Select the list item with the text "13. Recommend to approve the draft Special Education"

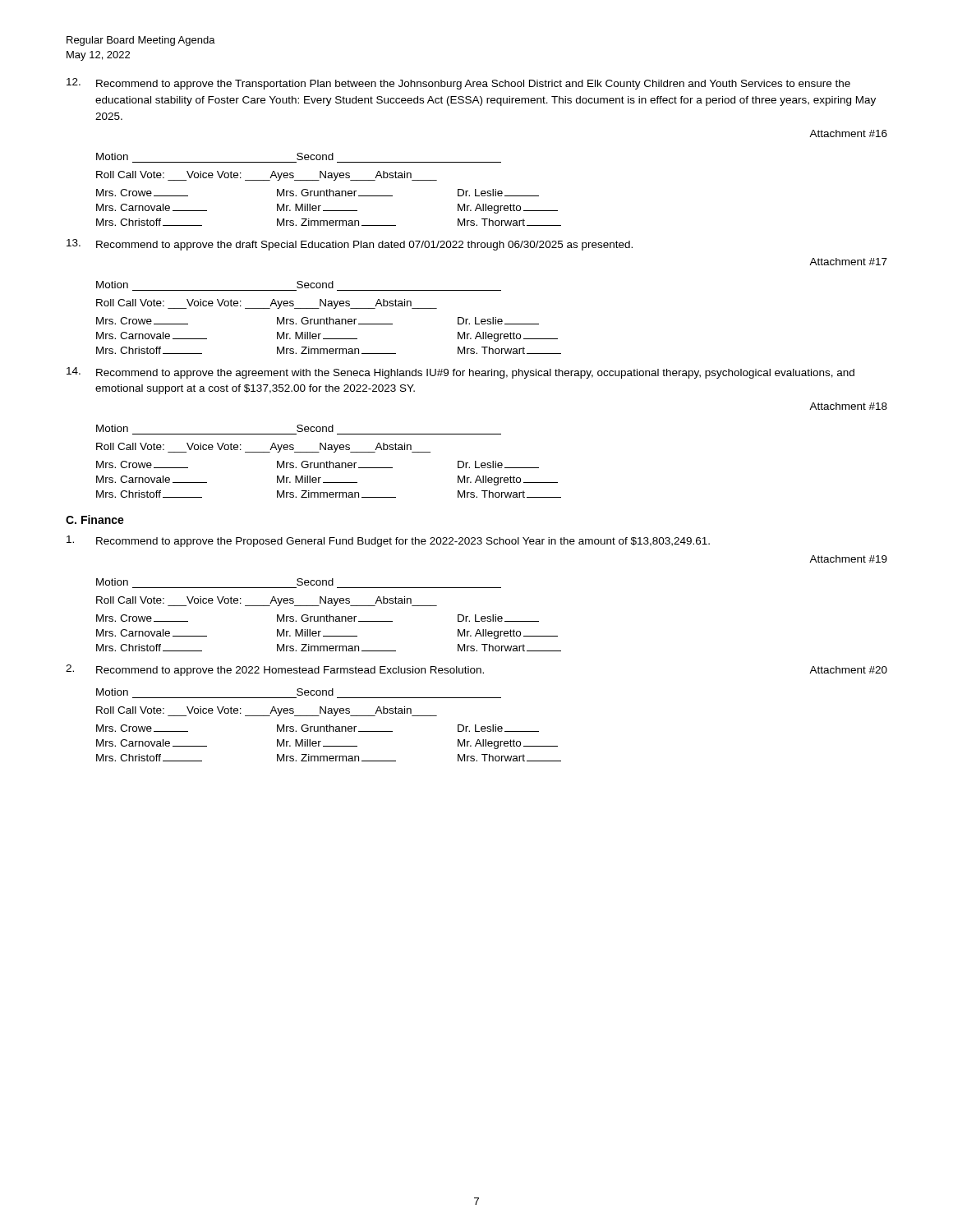pyautogui.click(x=476, y=253)
